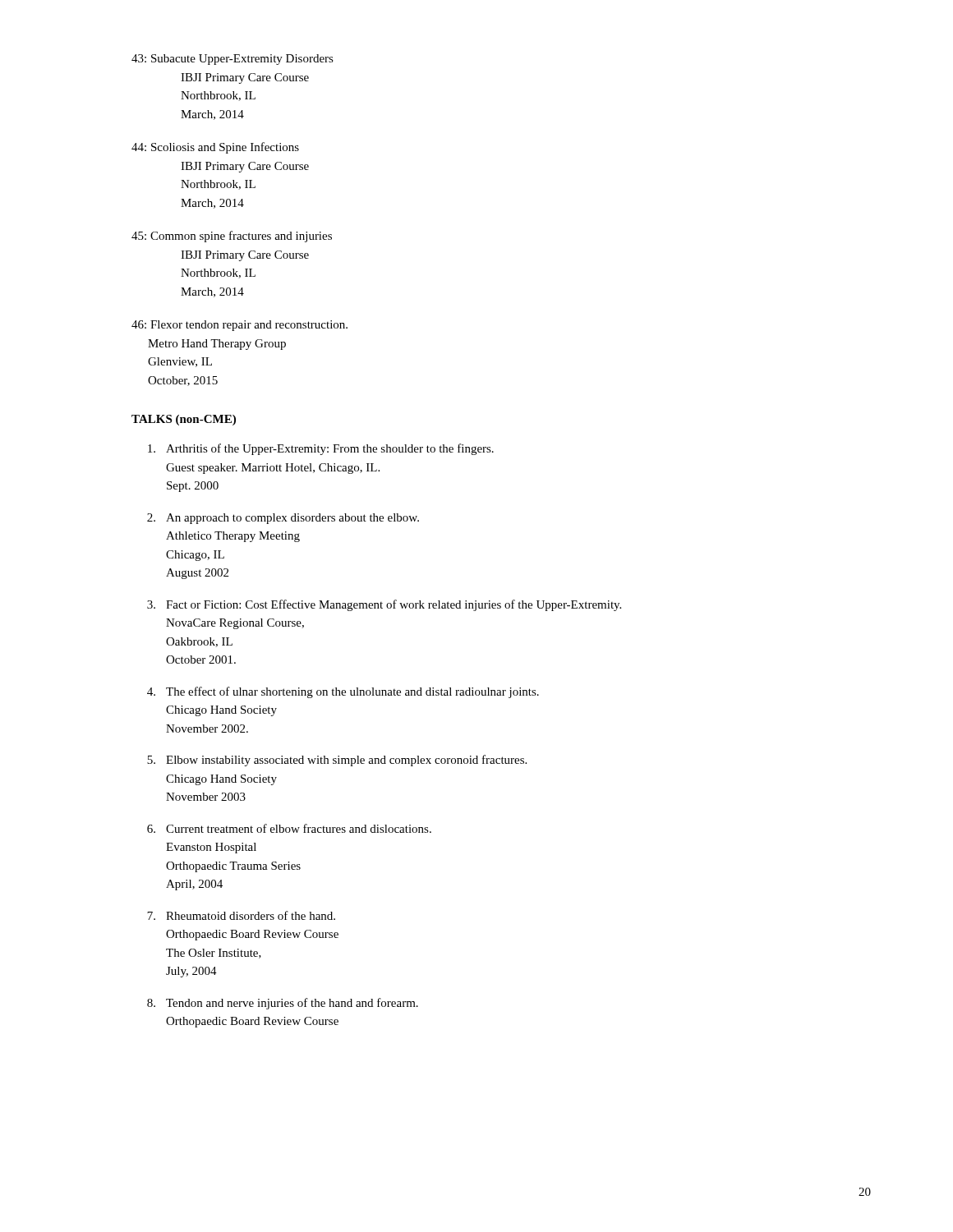Find the passage starting "4. The effect"
The image size is (953, 1232).
pyautogui.click(x=343, y=692)
